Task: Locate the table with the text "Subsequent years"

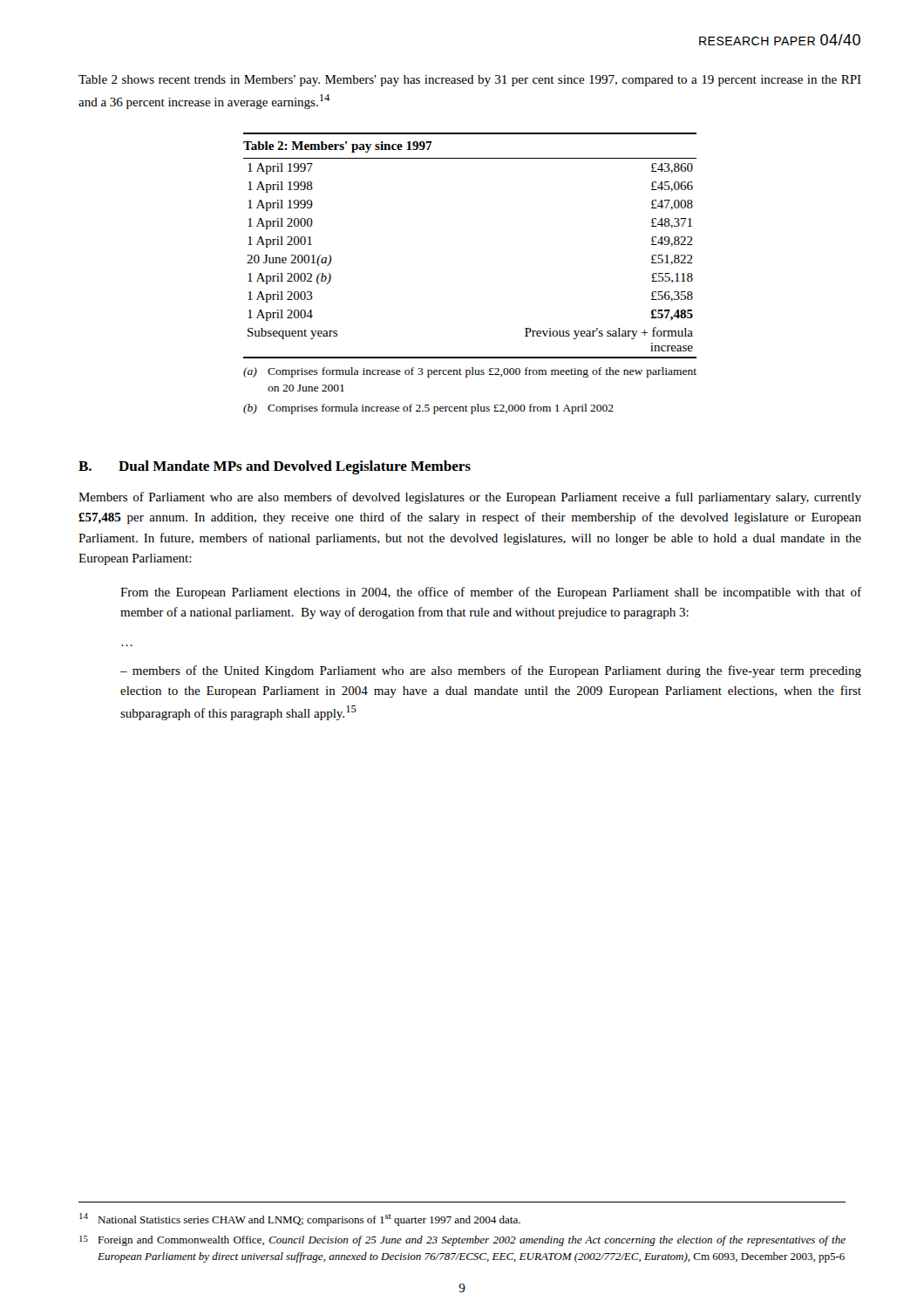Action: 470,258
